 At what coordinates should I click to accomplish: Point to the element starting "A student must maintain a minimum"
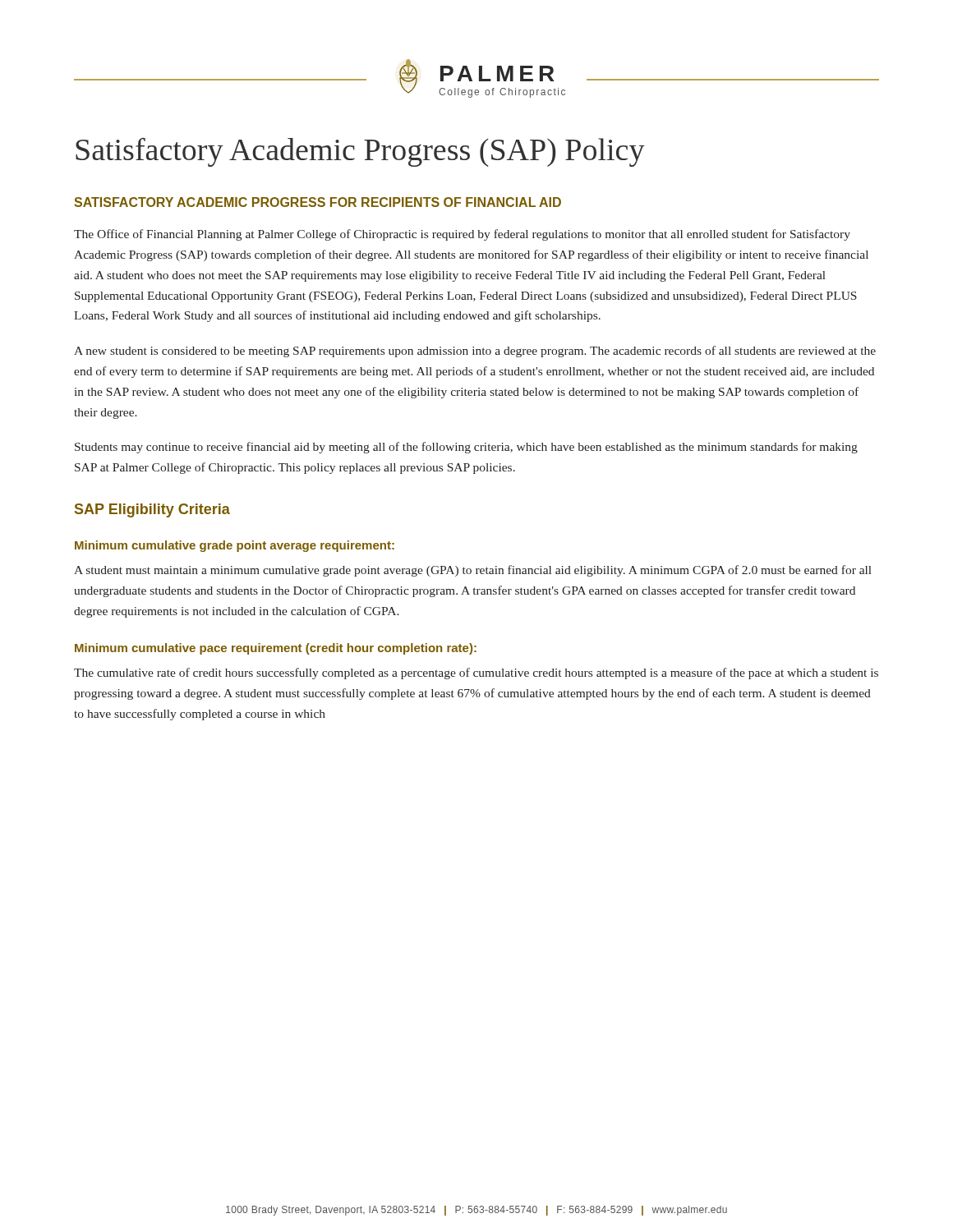pyautogui.click(x=476, y=591)
